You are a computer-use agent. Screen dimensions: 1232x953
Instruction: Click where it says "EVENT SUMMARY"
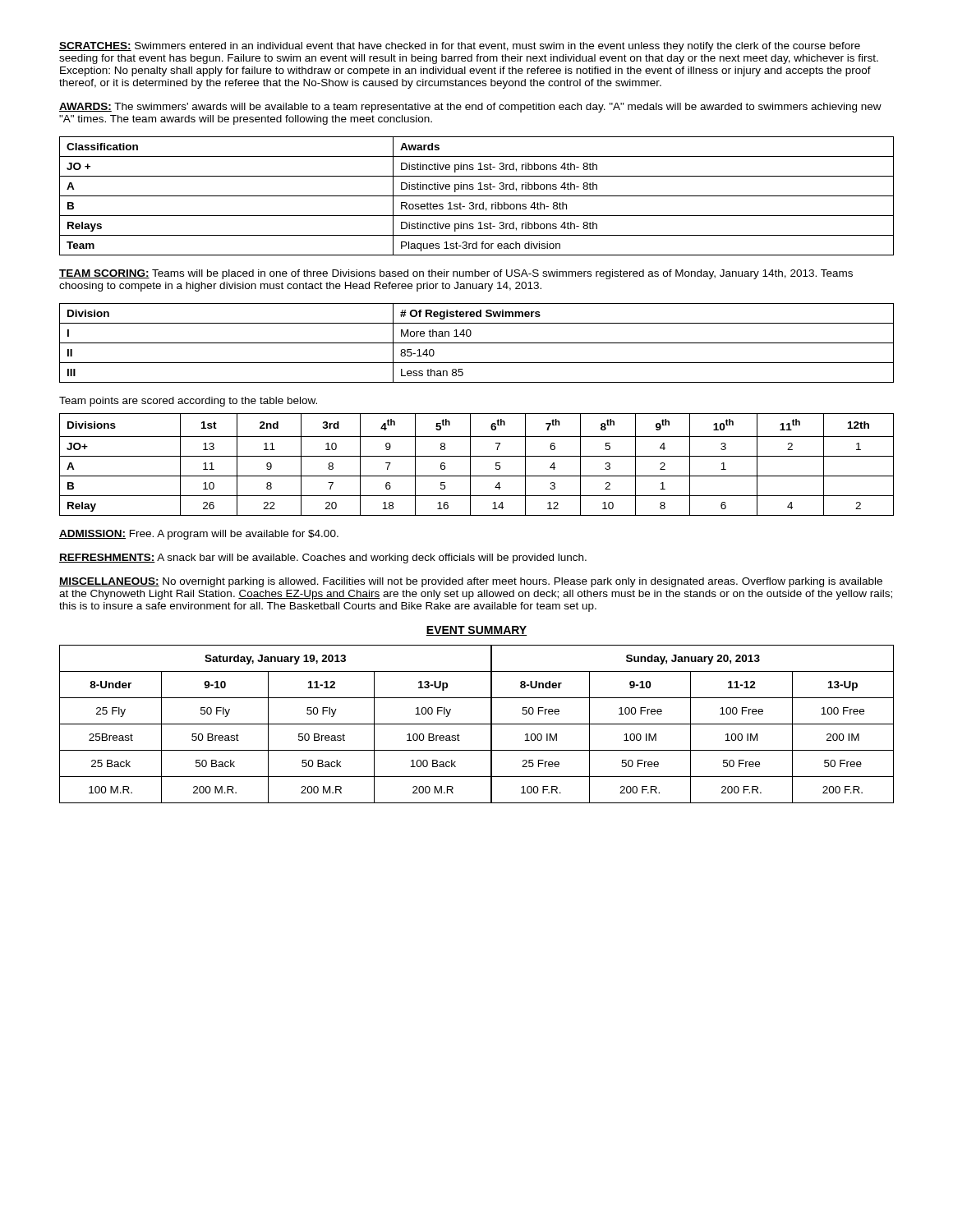coord(476,630)
